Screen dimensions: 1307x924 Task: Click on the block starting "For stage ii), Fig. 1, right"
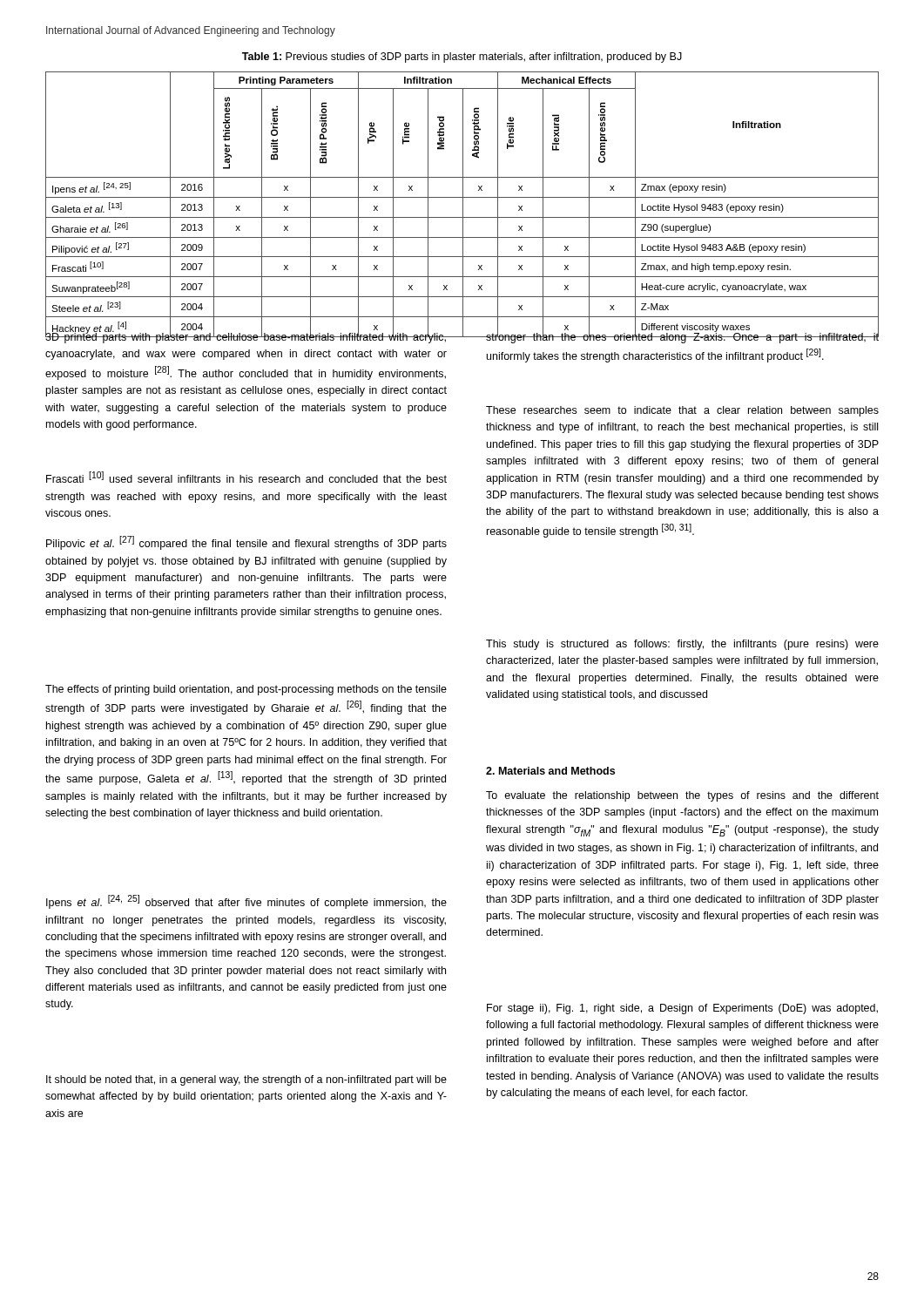click(682, 1050)
